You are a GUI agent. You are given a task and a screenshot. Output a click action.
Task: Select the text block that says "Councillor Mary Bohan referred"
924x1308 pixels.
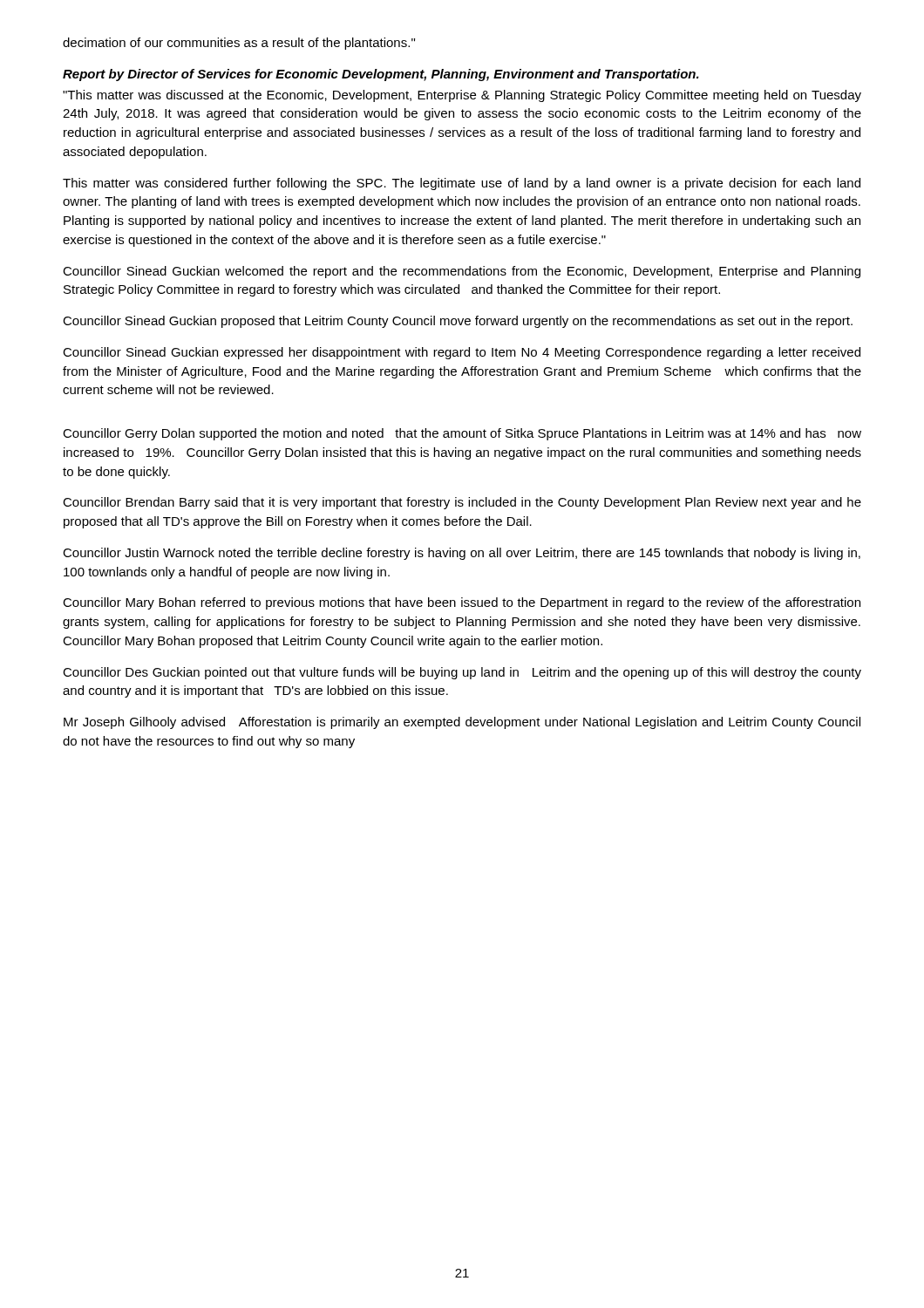462,621
